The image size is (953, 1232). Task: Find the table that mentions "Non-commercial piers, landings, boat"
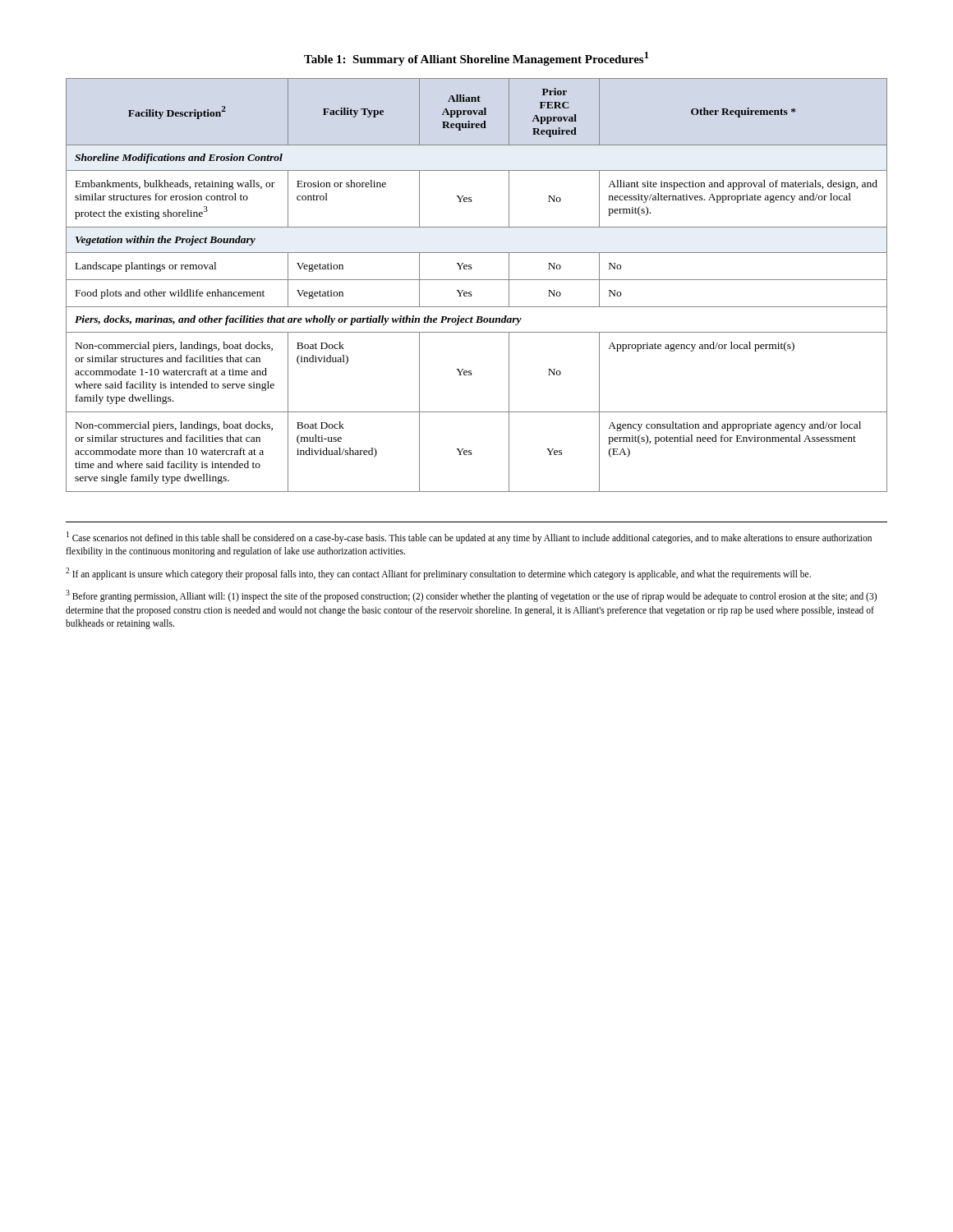(x=476, y=285)
